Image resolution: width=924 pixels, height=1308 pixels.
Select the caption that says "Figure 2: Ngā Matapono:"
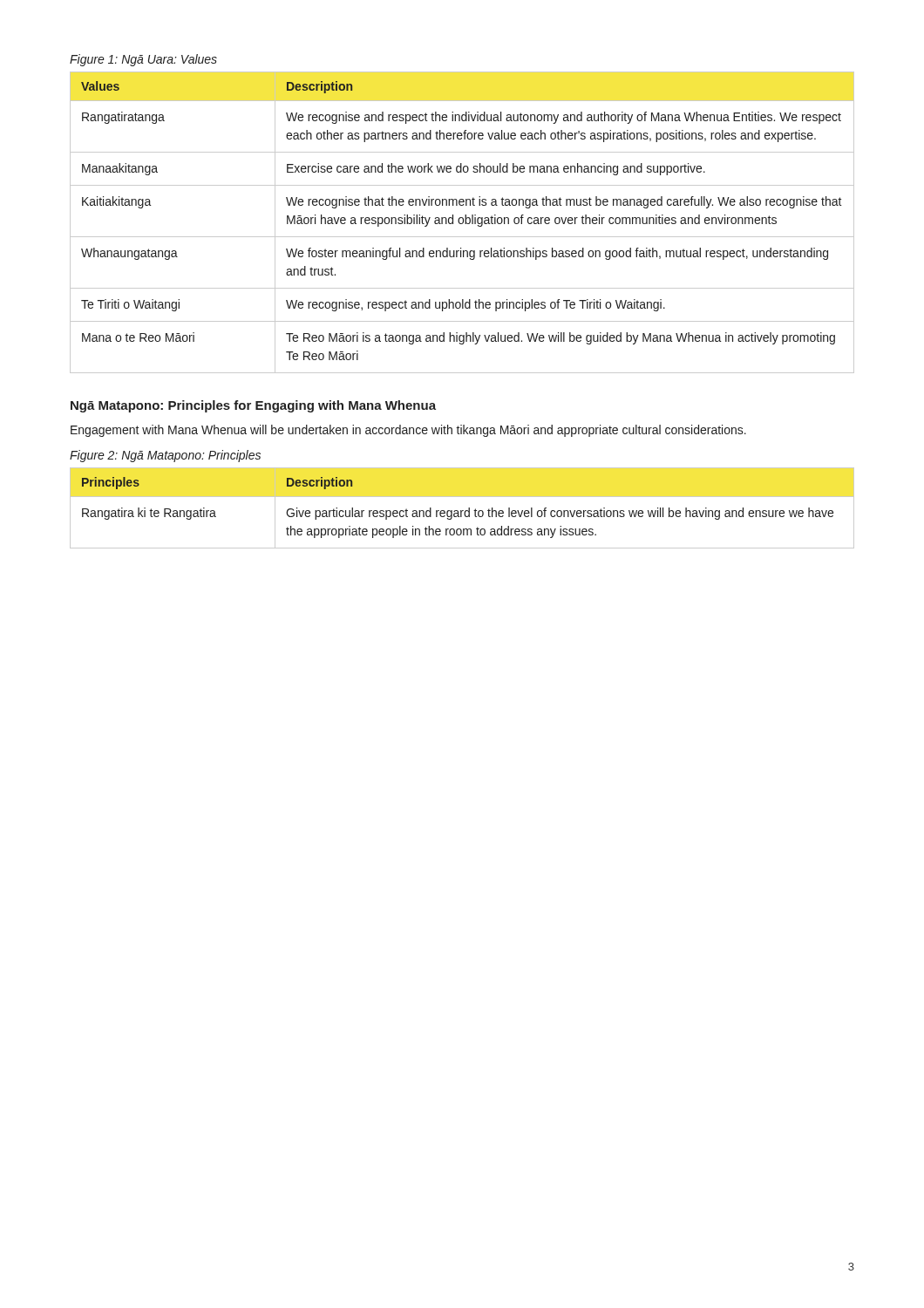165,455
